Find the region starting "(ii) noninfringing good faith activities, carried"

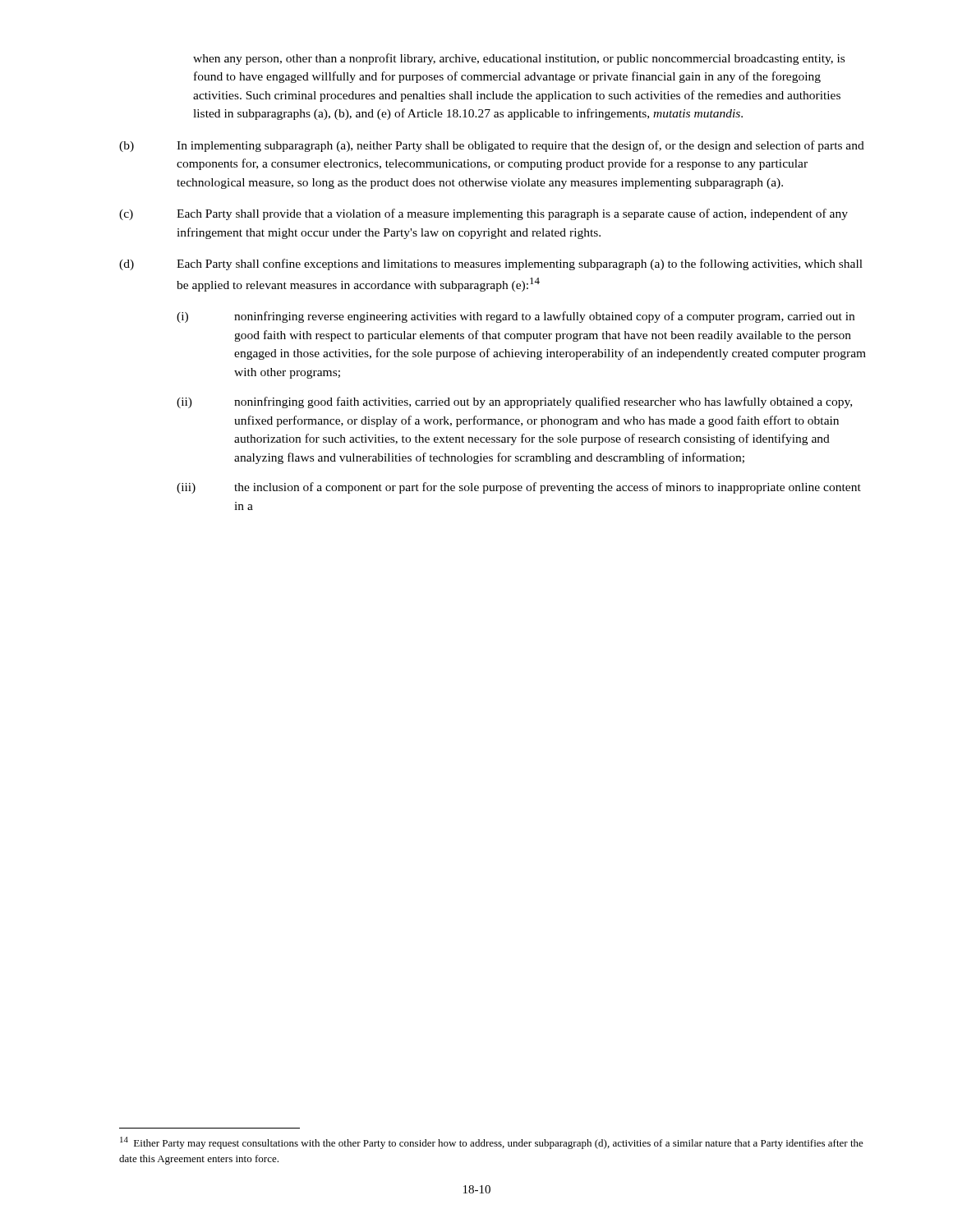(524, 430)
